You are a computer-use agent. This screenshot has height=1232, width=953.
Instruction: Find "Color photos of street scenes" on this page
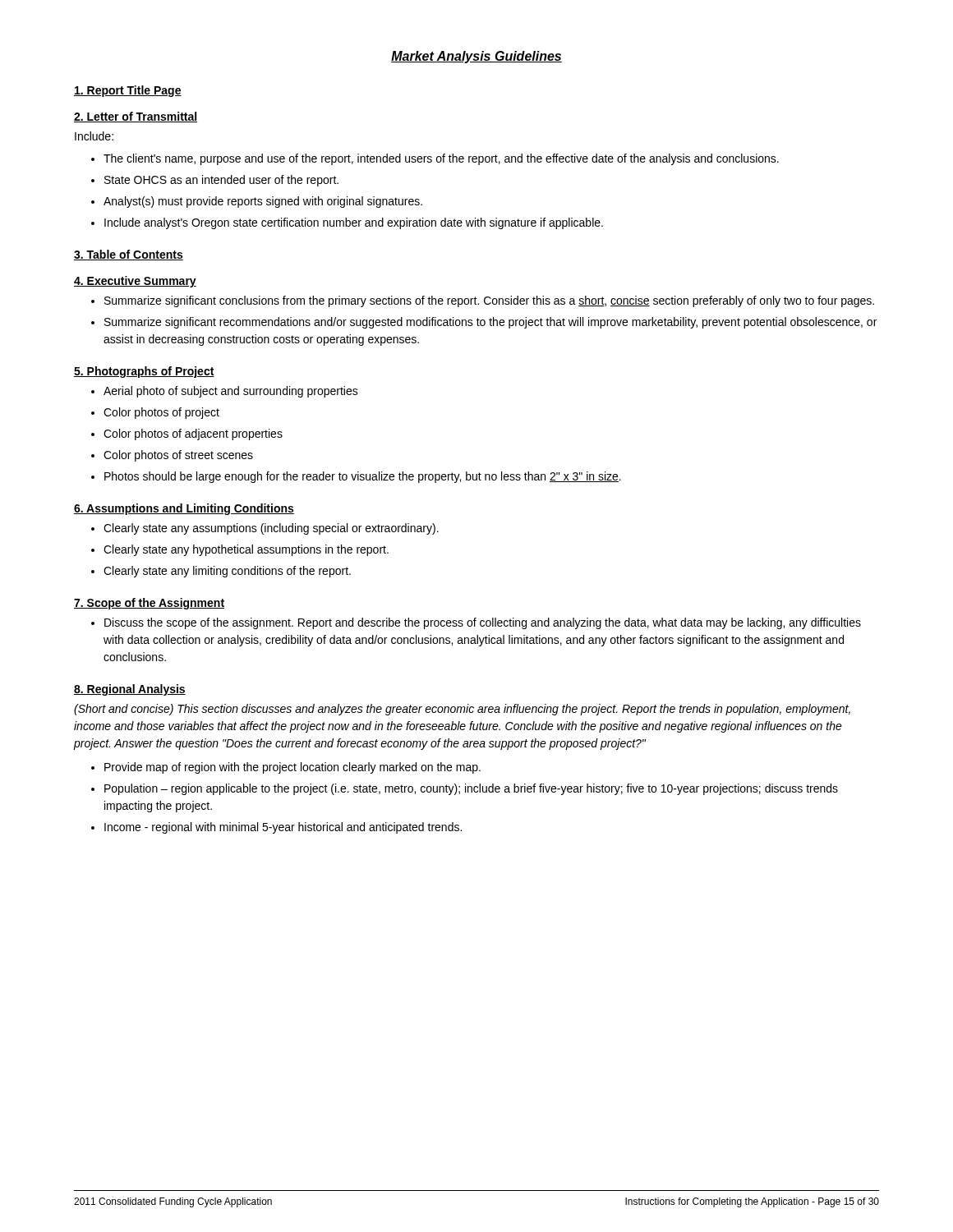pos(178,455)
